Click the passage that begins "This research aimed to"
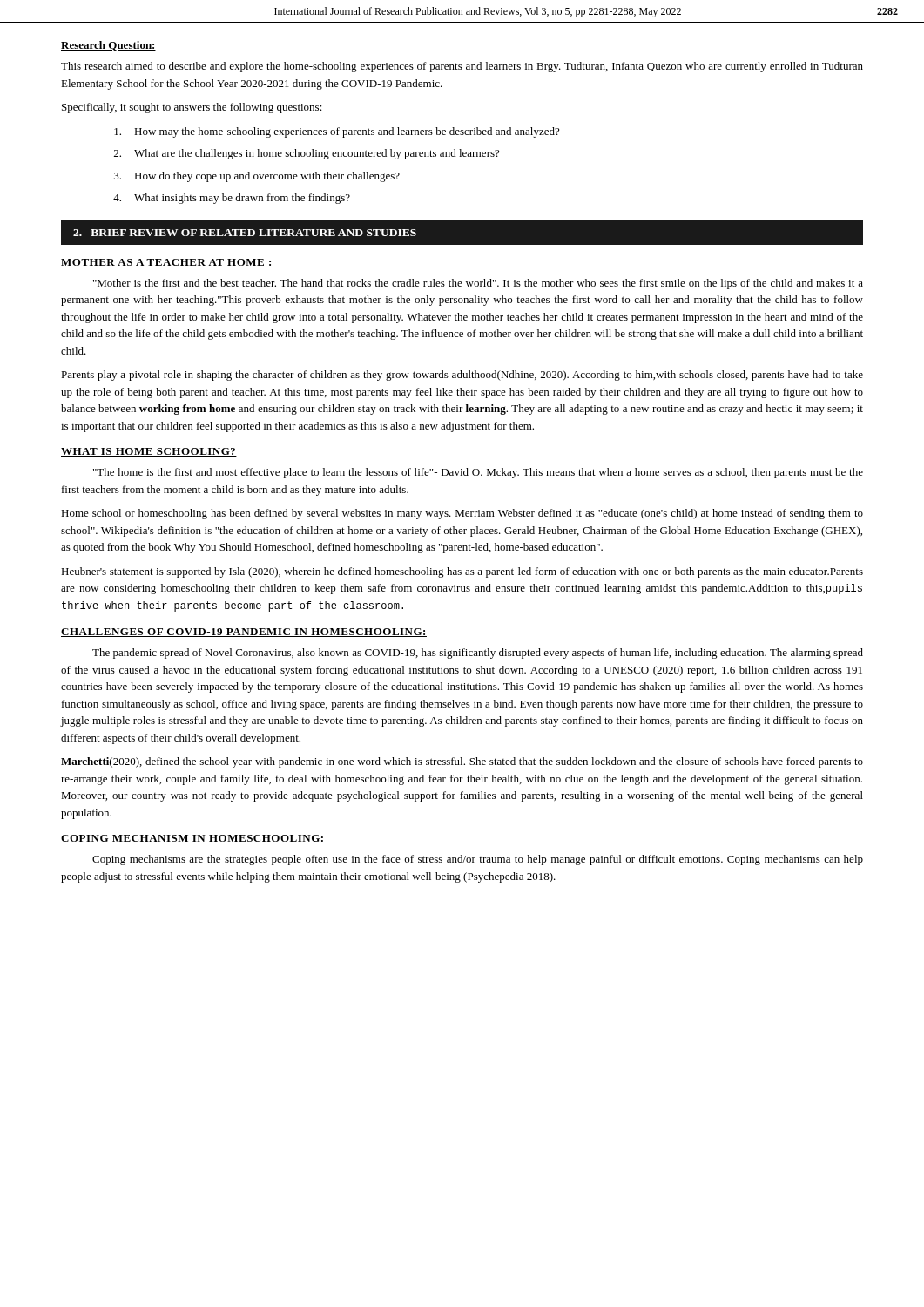 462,74
